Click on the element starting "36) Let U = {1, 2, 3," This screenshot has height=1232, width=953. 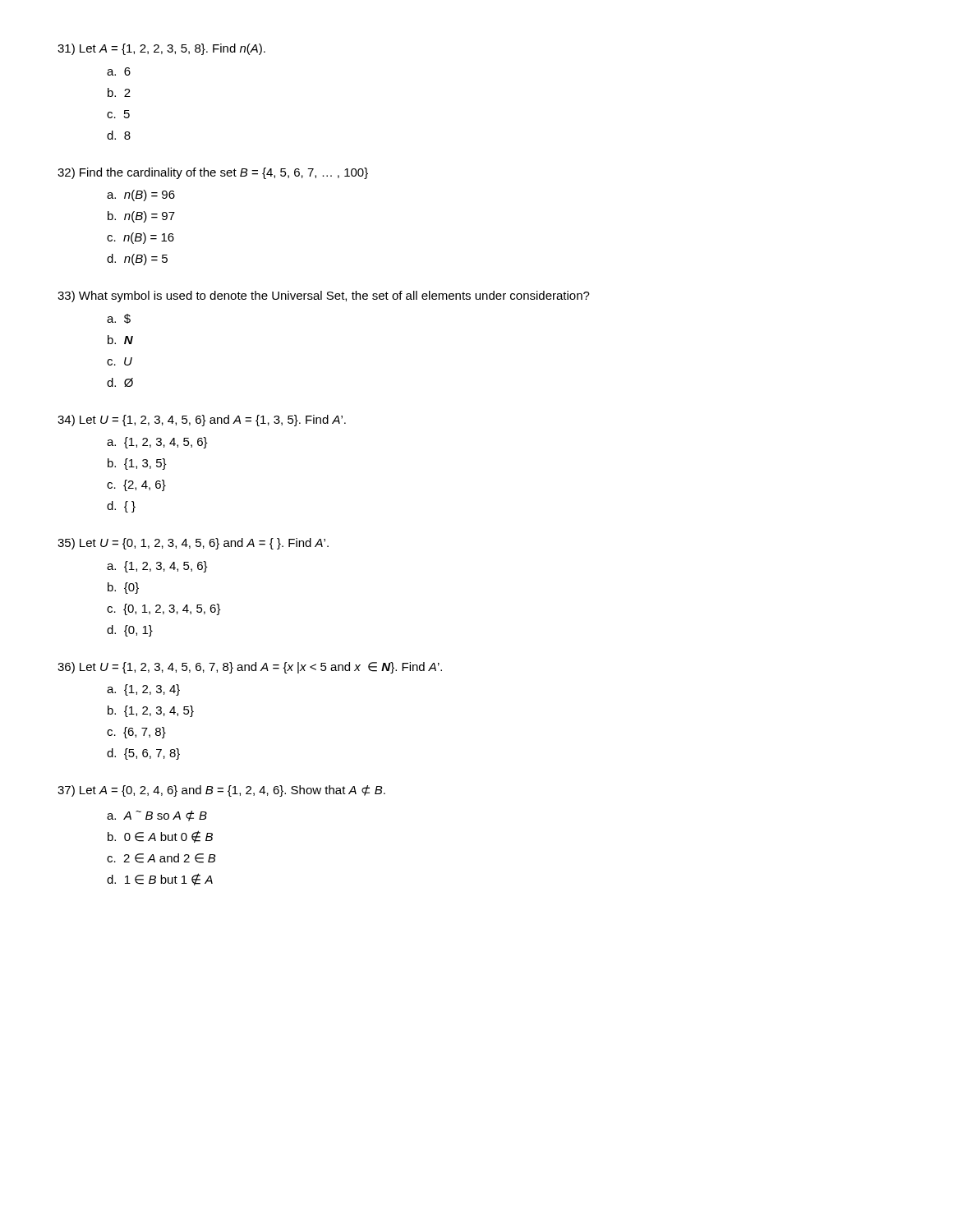pyautogui.click(x=250, y=666)
